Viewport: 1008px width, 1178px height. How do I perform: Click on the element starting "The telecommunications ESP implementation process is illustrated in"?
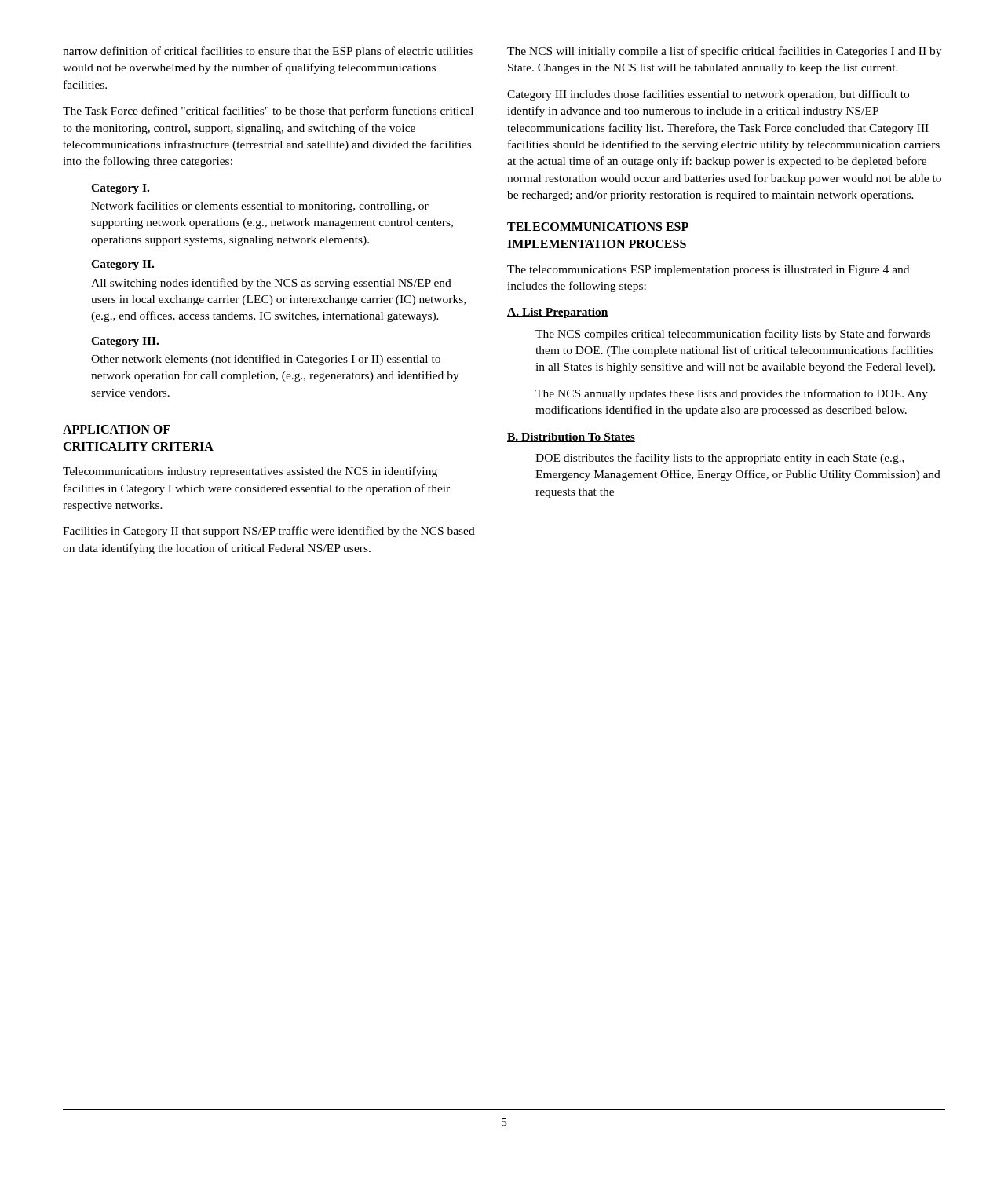pyautogui.click(x=708, y=277)
